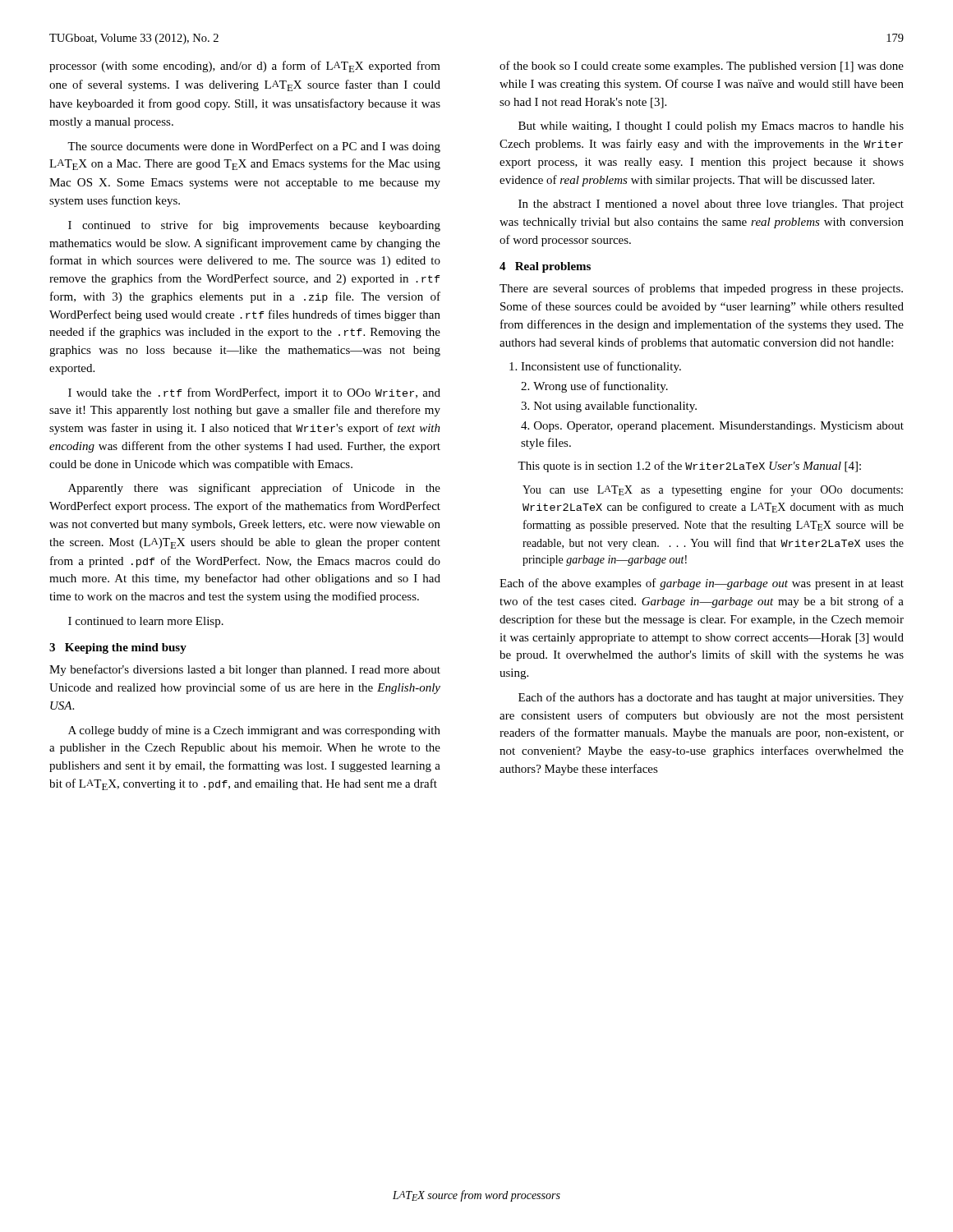Image resolution: width=953 pixels, height=1232 pixels.
Task: Where is the passage that starts "2.Wrong use of"?
Action: [x=594, y=387]
